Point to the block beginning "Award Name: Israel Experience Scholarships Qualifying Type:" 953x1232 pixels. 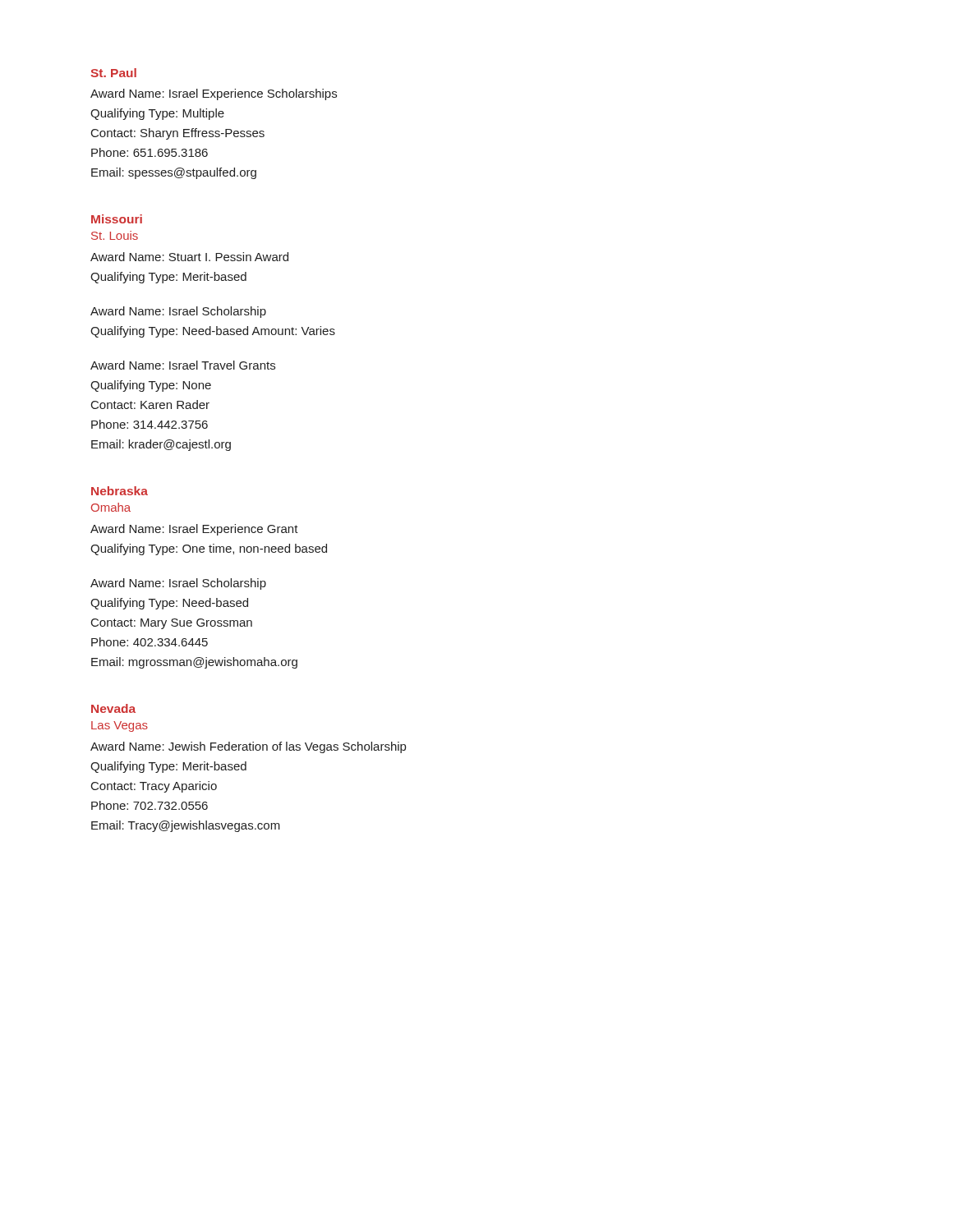pos(214,94)
